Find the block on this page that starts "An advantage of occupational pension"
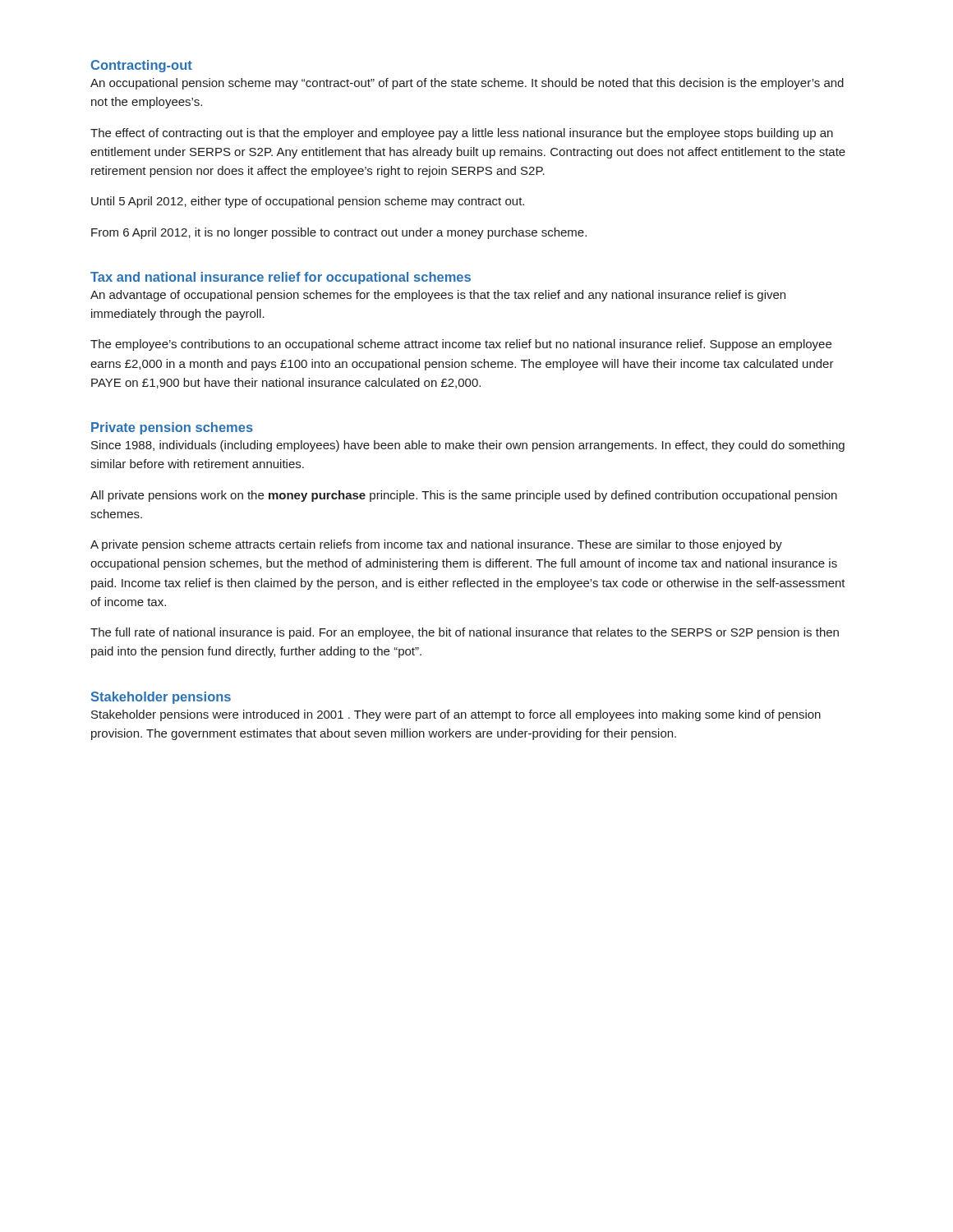 [438, 304]
